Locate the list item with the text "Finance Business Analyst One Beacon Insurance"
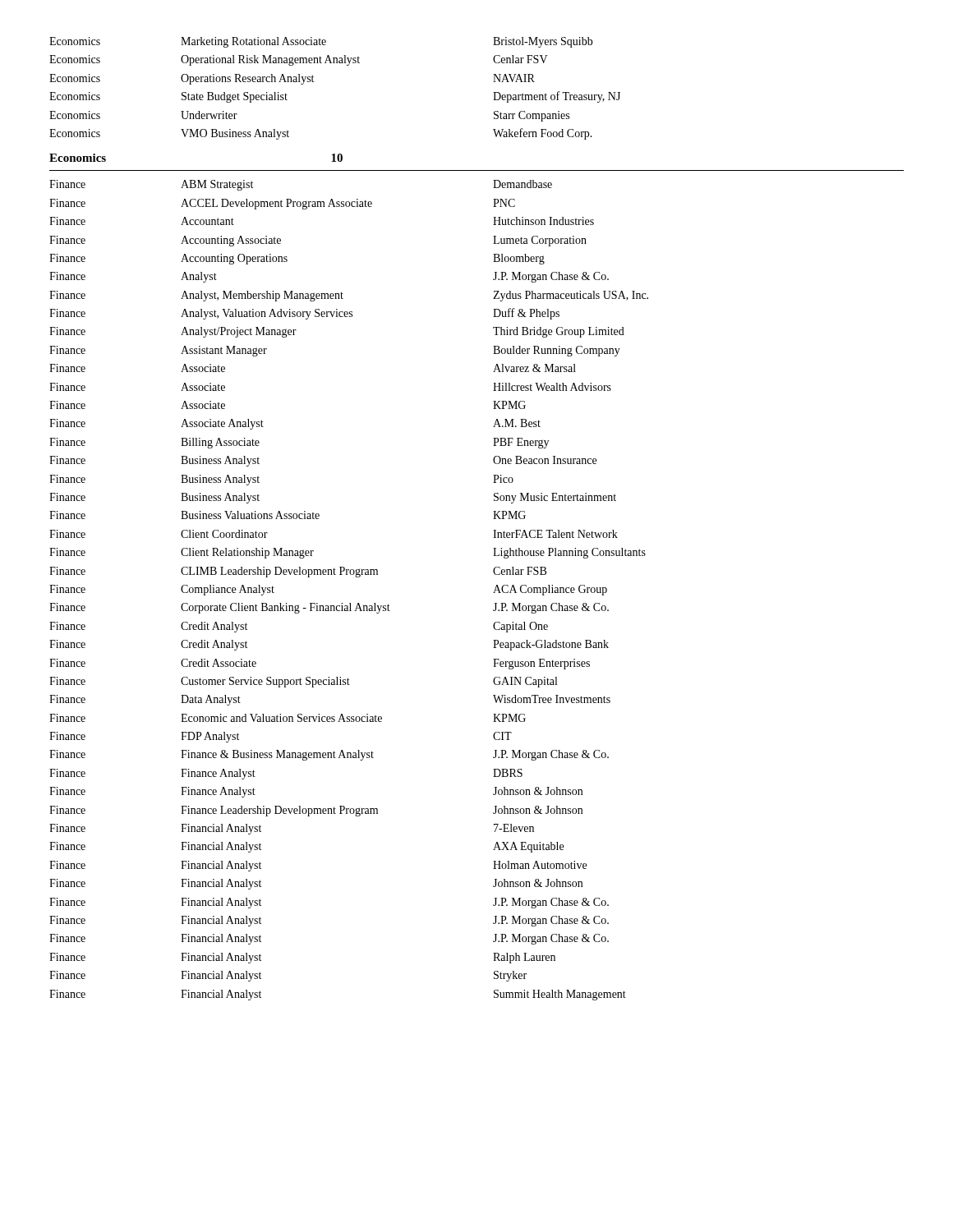Image resolution: width=953 pixels, height=1232 pixels. point(60,461)
